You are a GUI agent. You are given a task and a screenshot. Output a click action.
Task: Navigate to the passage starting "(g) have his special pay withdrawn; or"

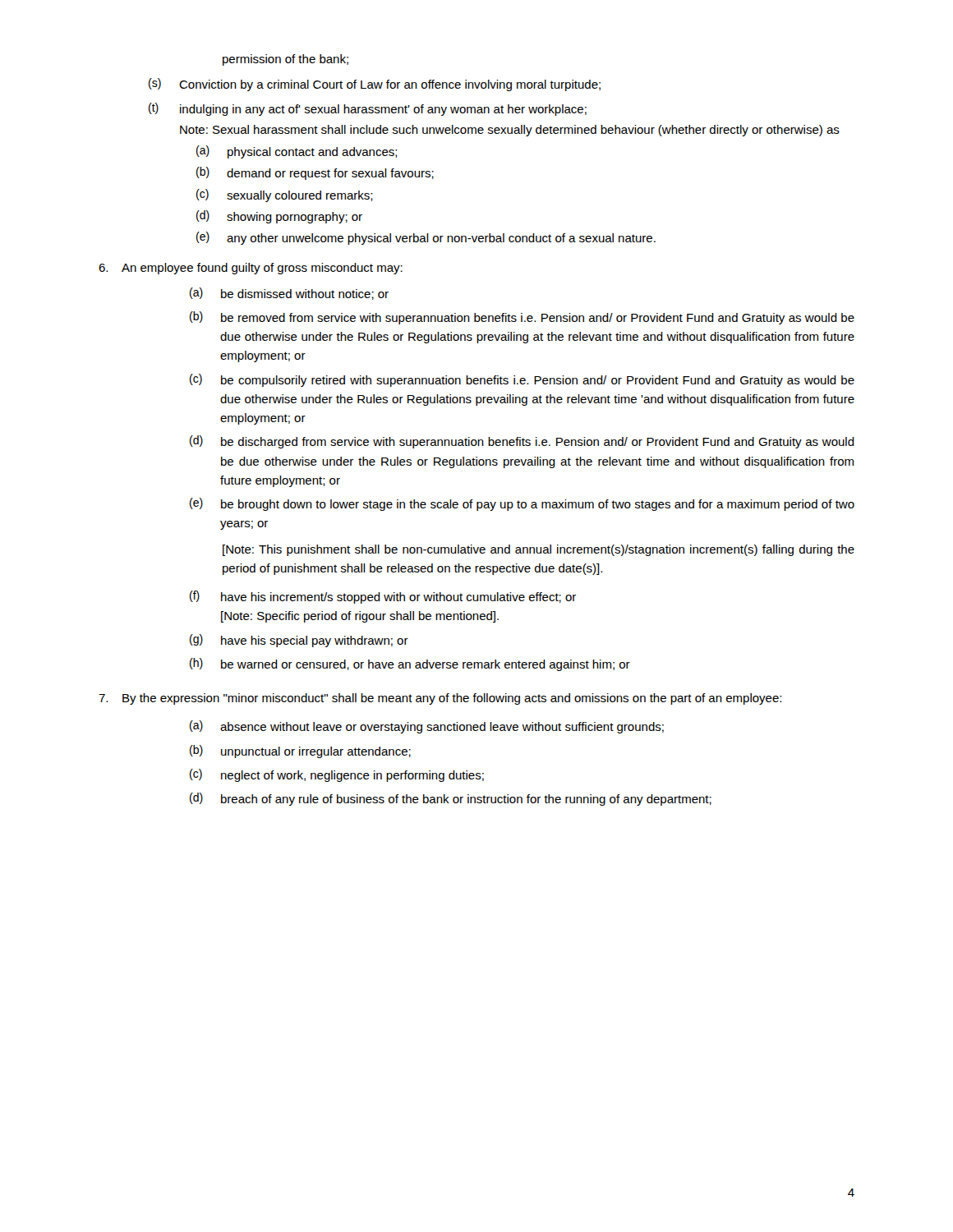[299, 641]
